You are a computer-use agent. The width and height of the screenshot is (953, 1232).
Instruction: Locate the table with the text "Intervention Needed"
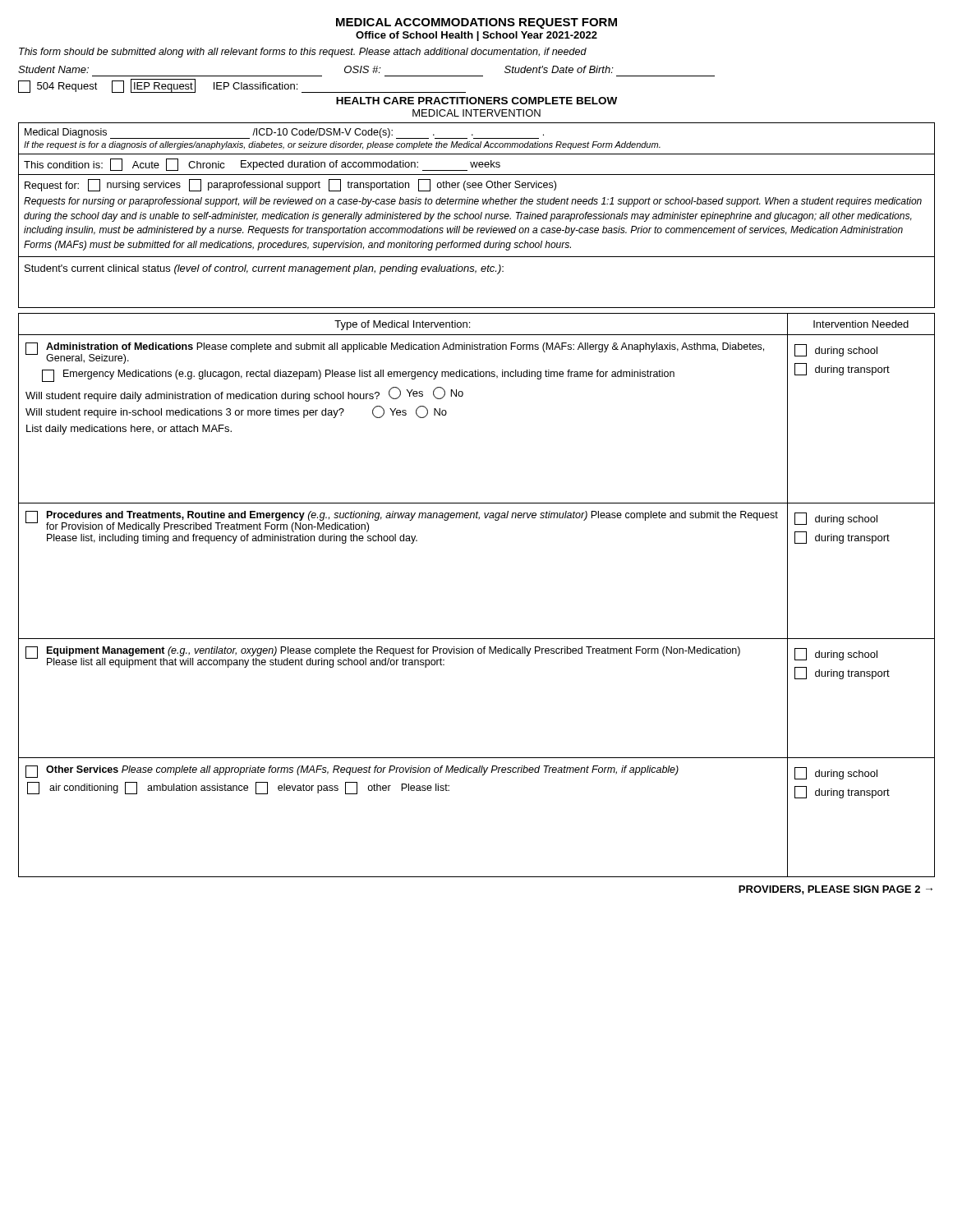point(476,595)
